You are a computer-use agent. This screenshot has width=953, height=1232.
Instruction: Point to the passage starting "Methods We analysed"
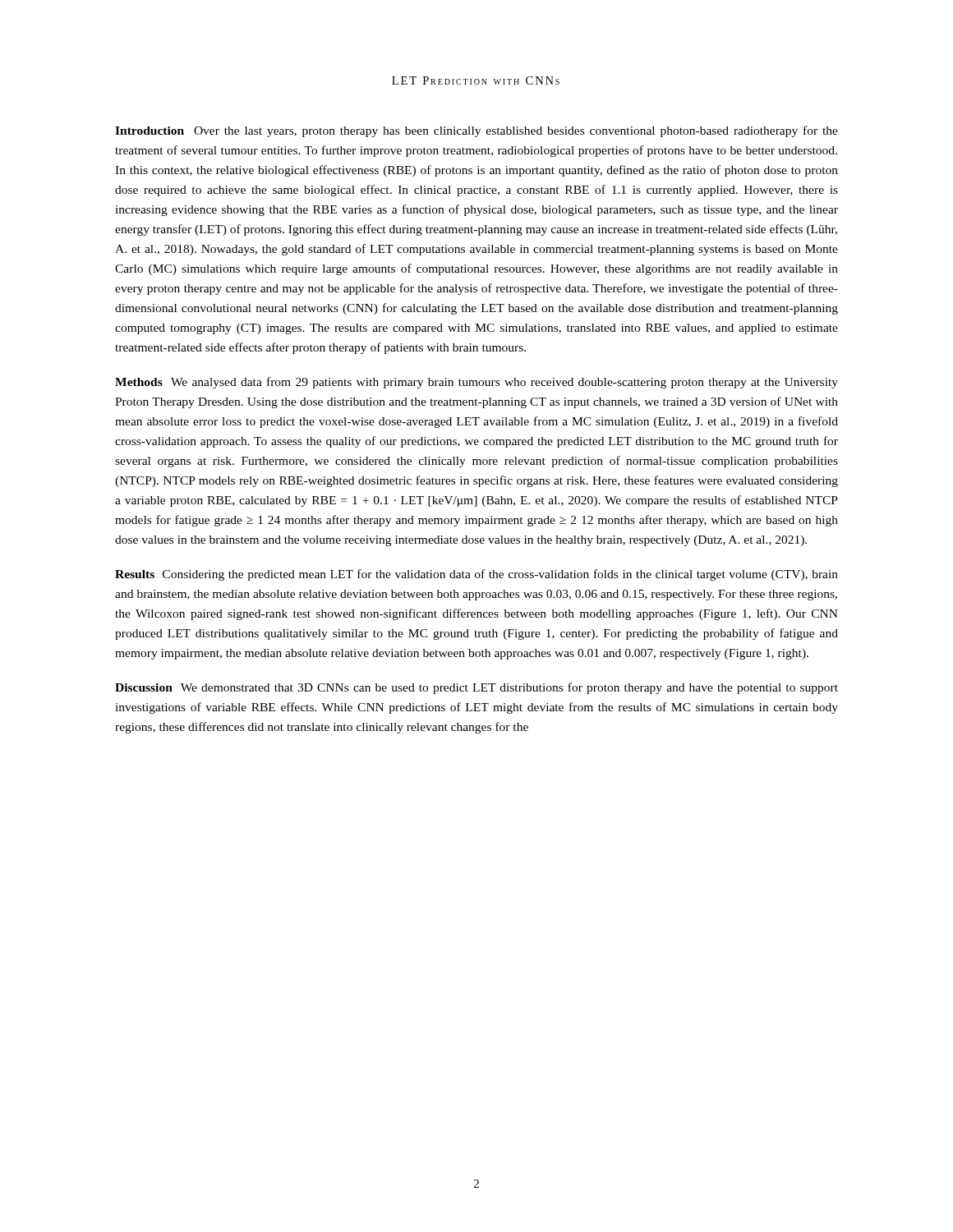[x=476, y=461]
